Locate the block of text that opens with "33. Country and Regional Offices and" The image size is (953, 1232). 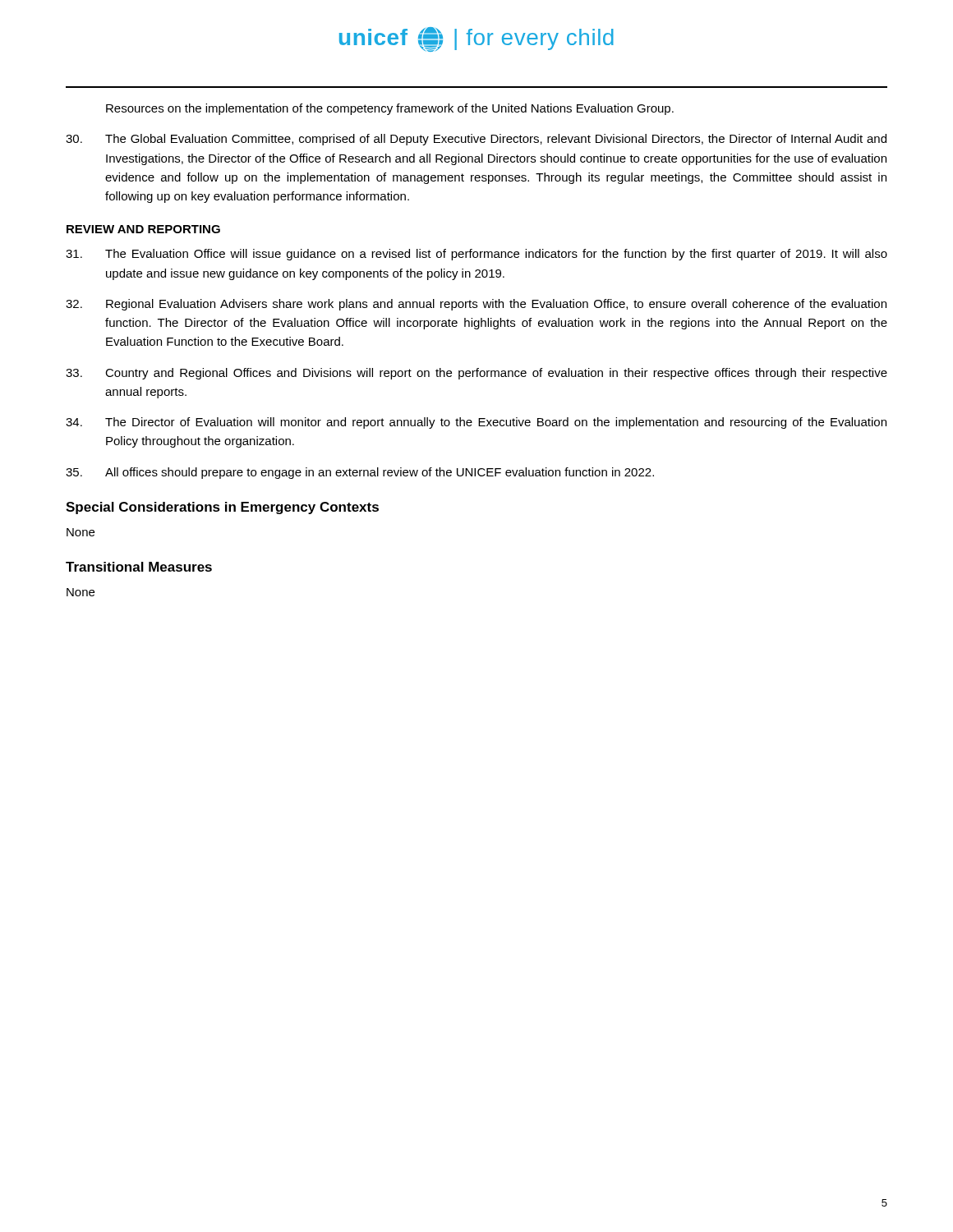[x=476, y=382]
